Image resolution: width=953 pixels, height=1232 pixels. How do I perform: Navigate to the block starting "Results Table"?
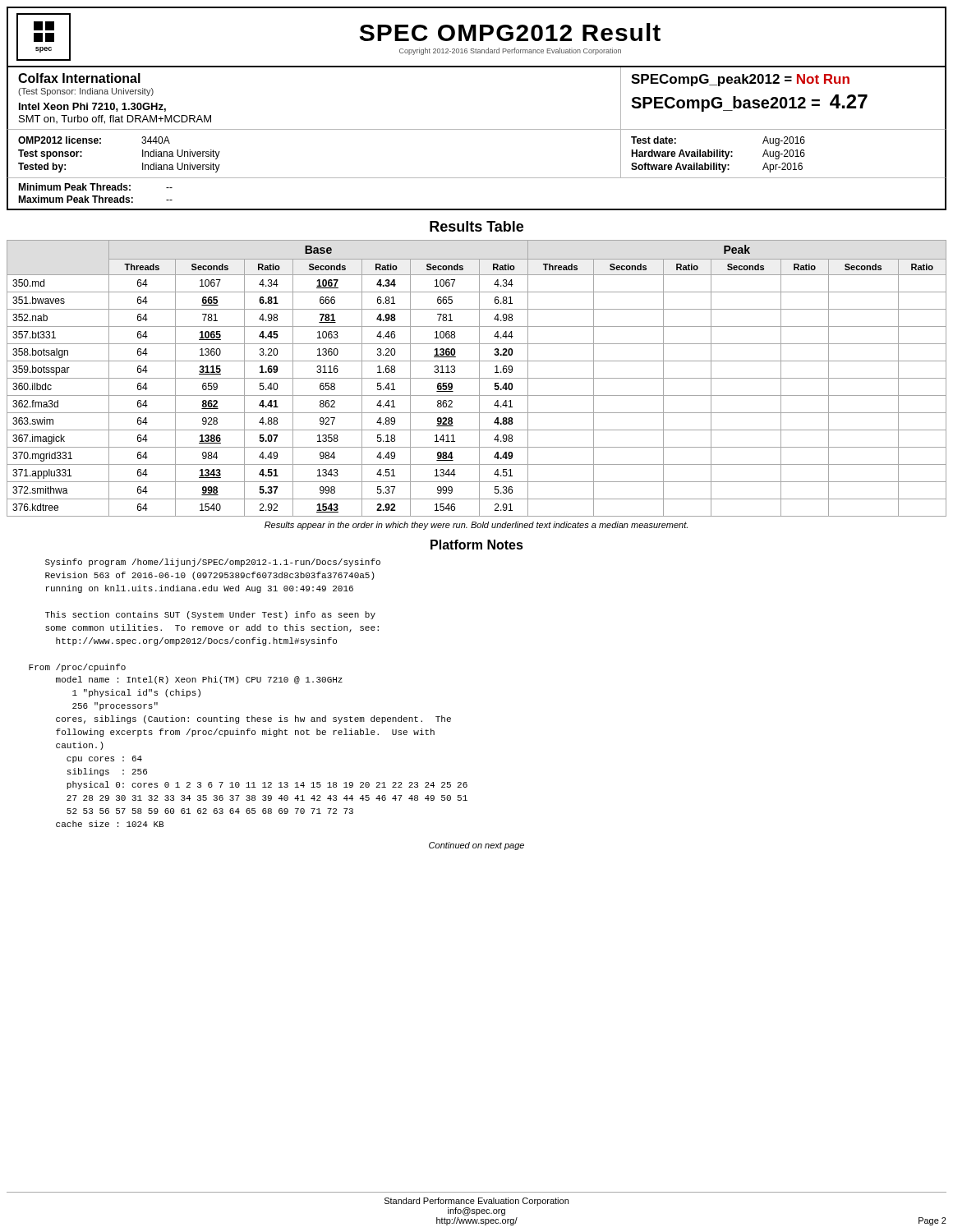click(476, 227)
